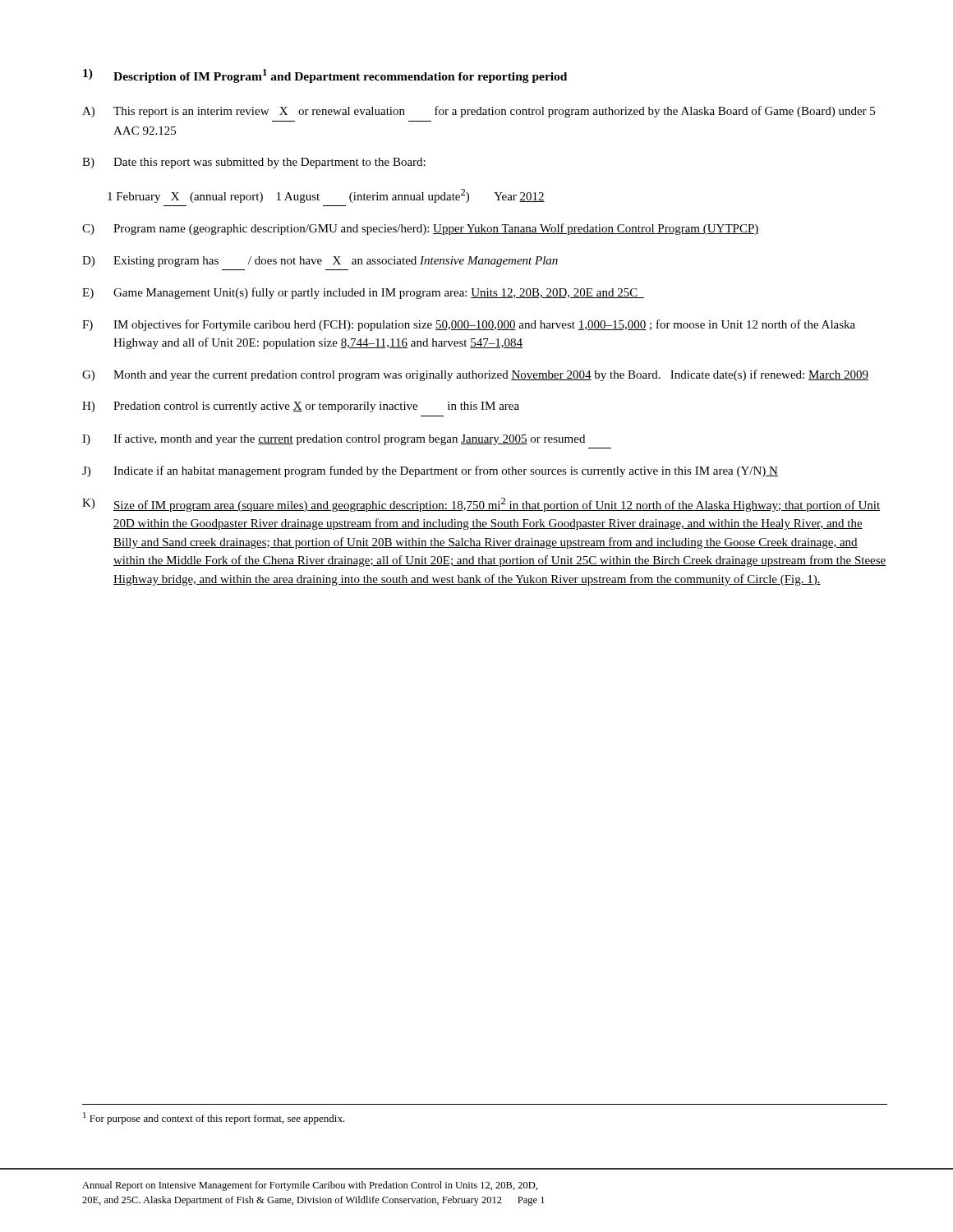Click on the list item with the text "G) Month and year the current predation"

point(485,374)
